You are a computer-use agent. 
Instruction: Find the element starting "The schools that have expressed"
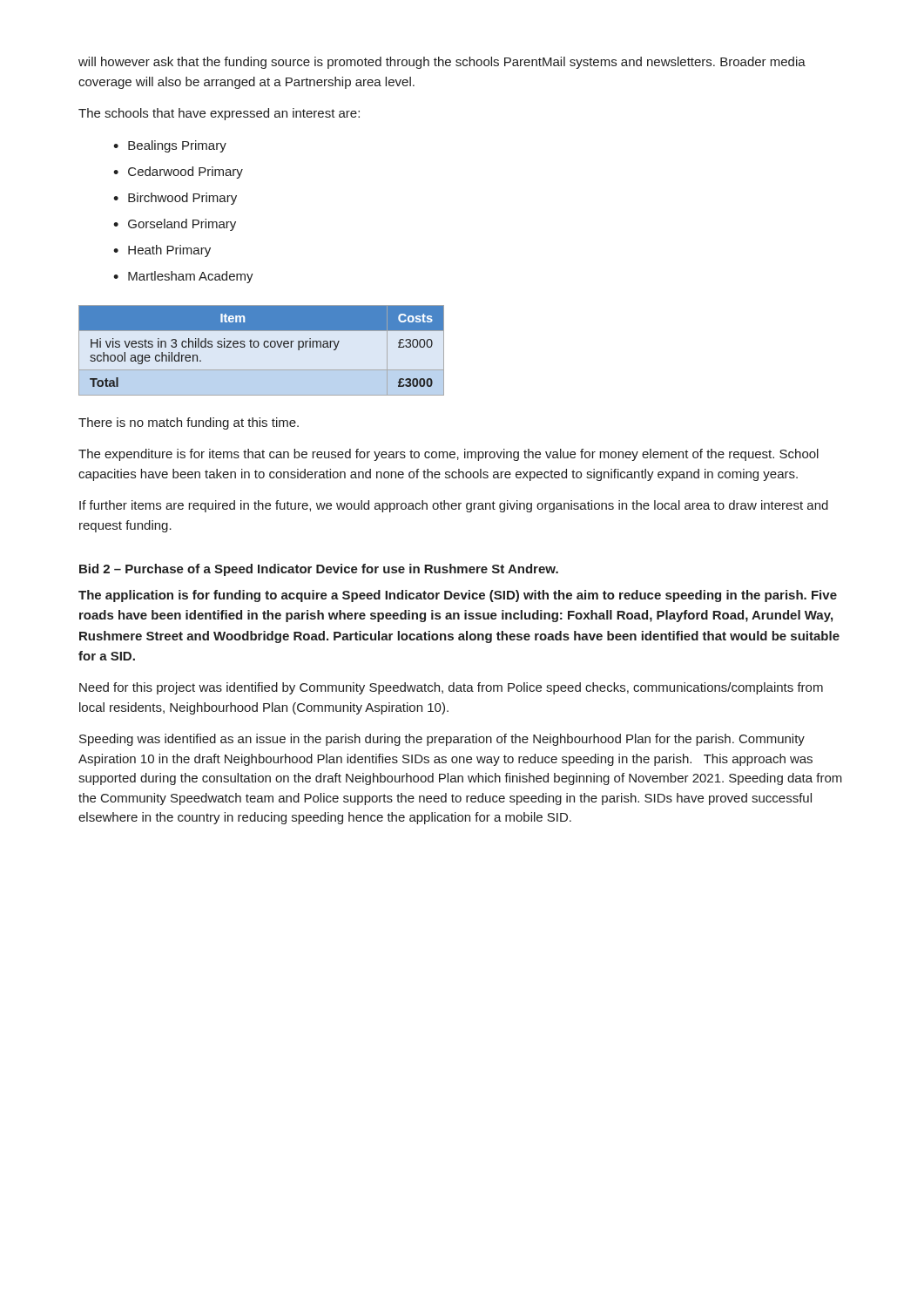click(x=220, y=113)
